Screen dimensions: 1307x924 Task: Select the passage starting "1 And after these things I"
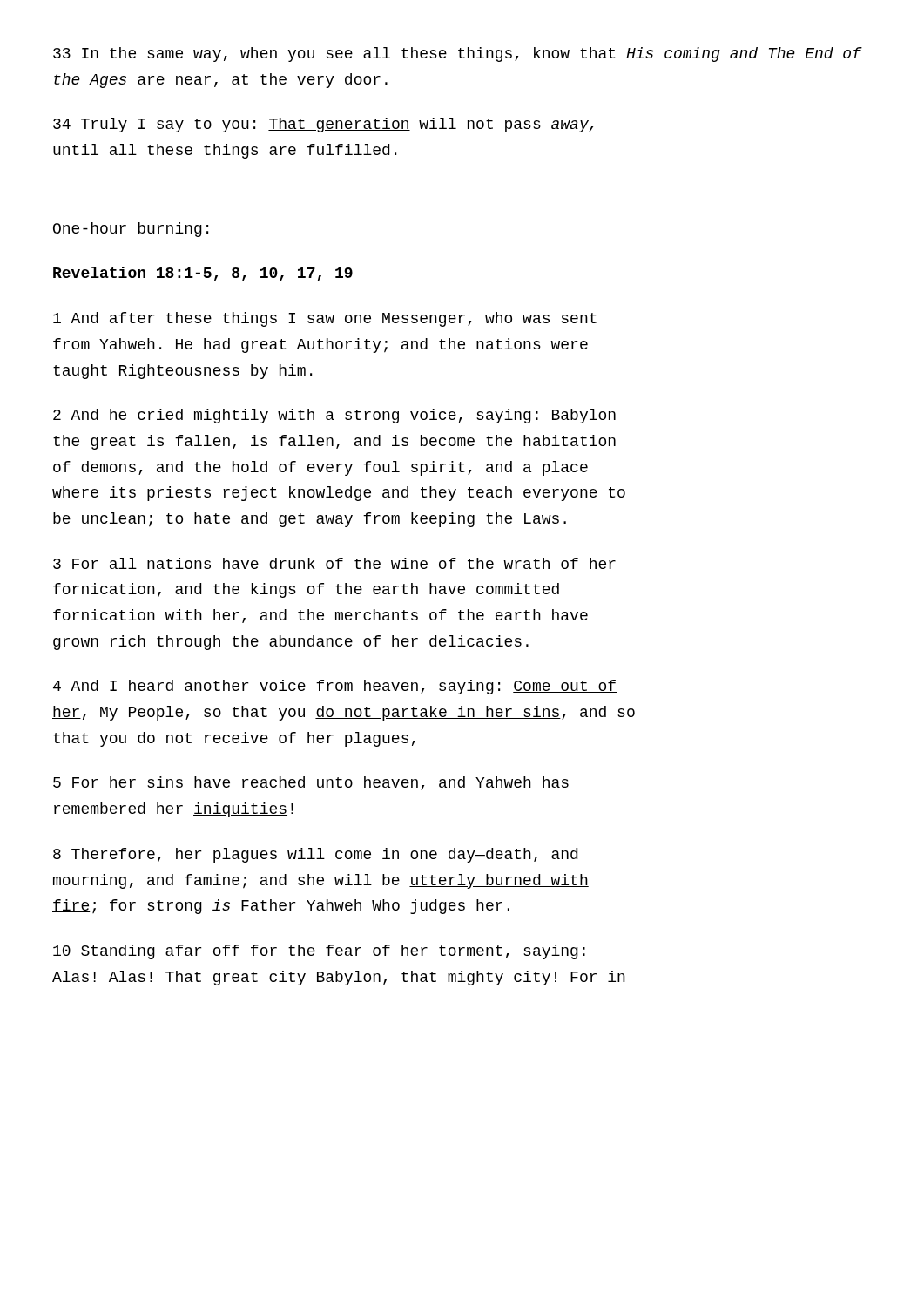325,345
